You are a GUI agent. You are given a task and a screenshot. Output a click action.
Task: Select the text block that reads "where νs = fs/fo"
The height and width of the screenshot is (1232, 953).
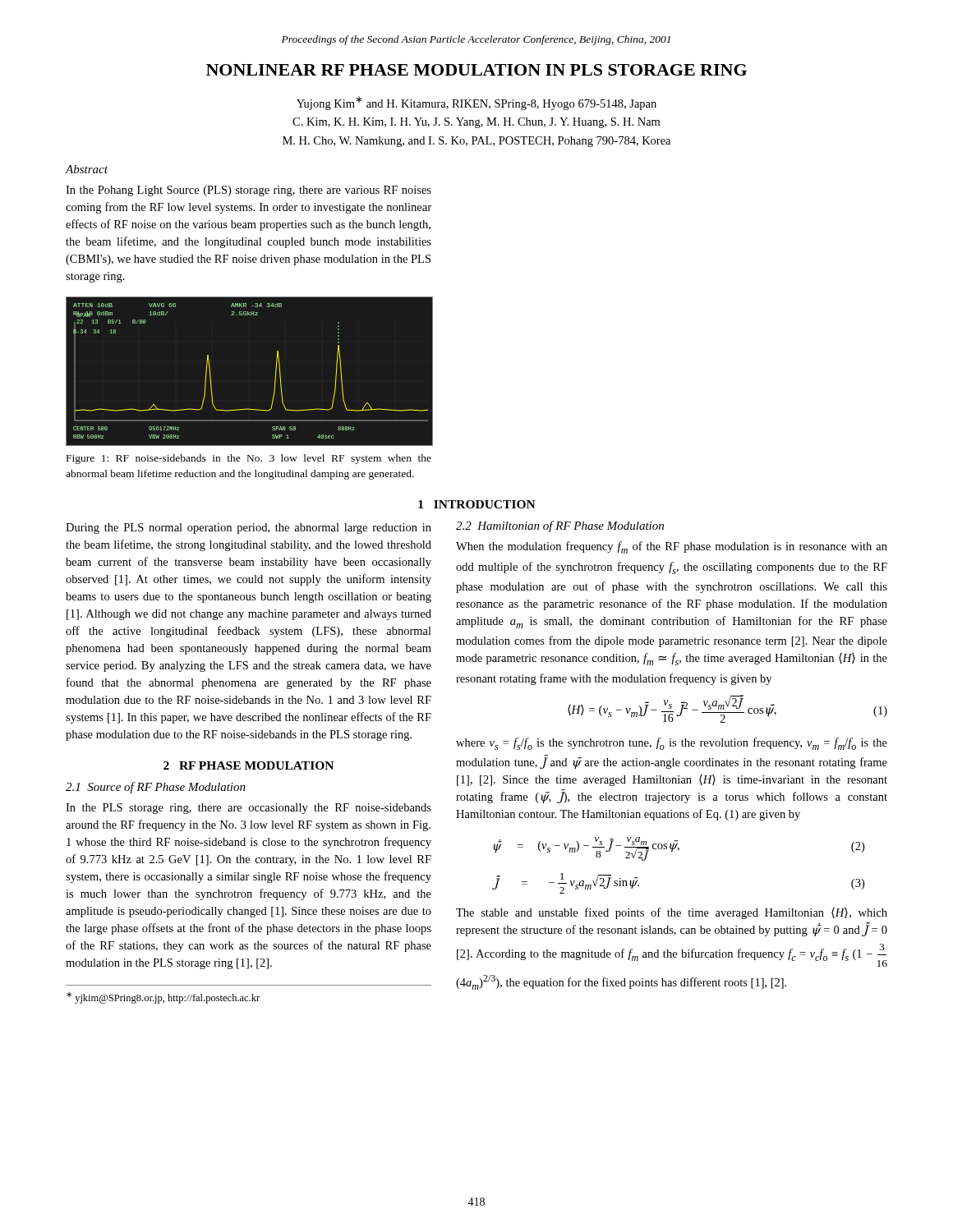pyautogui.click(x=672, y=778)
